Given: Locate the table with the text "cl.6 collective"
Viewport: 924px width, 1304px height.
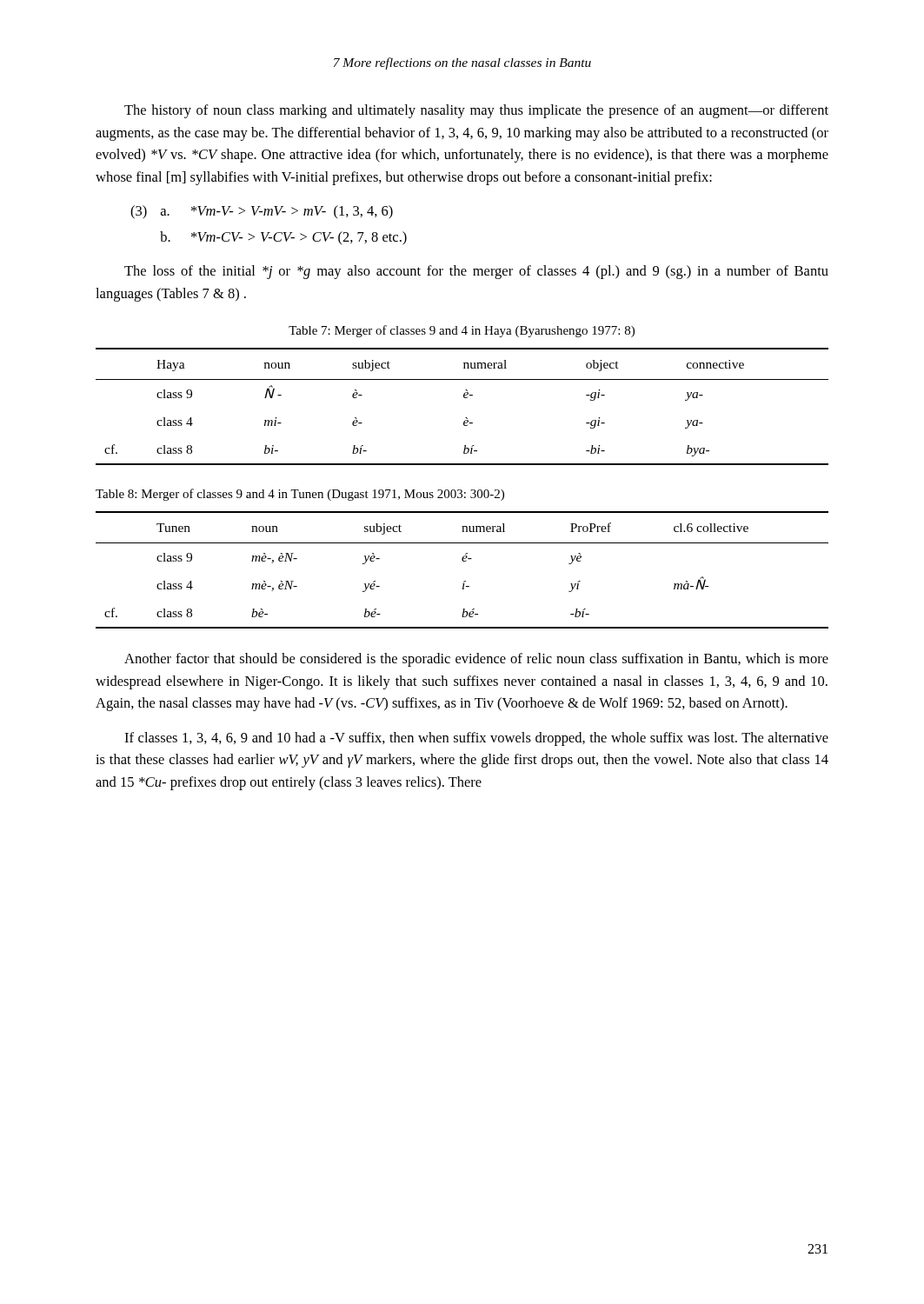Looking at the screenshot, I should click(x=462, y=570).
